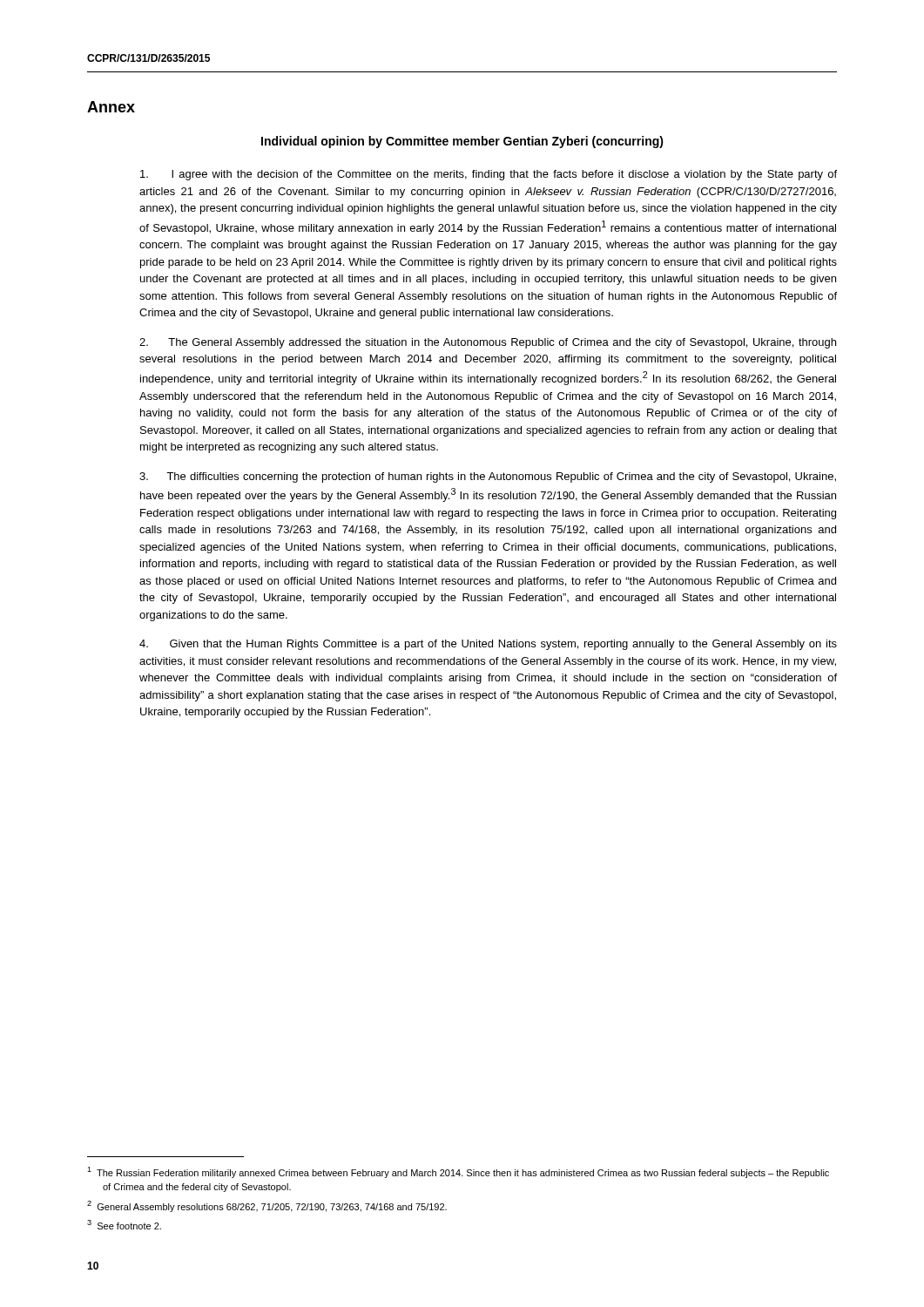Point to the region starting "The difficulties concerning the protection of human rights"
Image resolution: width=924 pixels, height=1307 pixels.
[488, 545]
